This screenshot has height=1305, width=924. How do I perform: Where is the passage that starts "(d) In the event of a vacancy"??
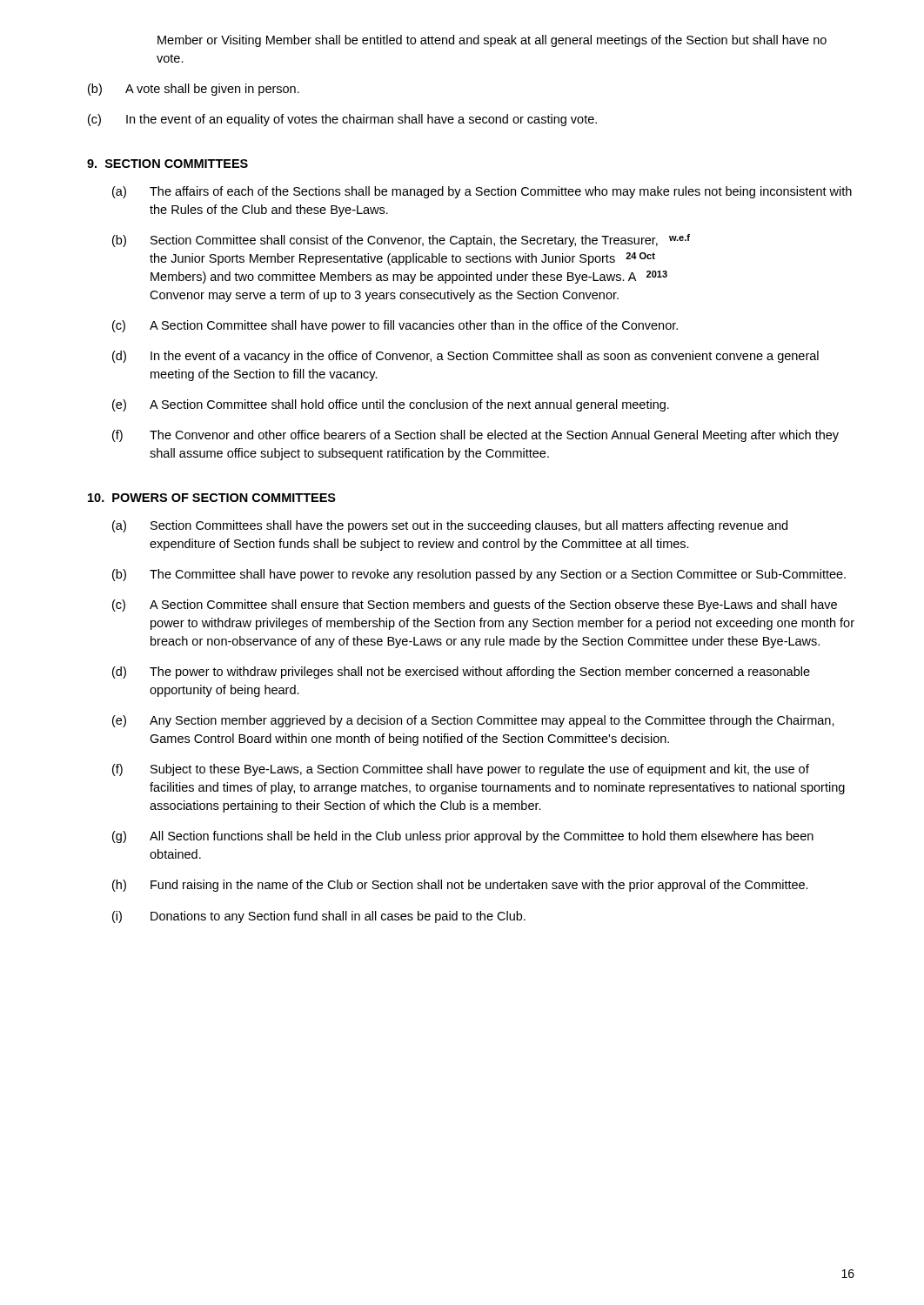(483, 366)
